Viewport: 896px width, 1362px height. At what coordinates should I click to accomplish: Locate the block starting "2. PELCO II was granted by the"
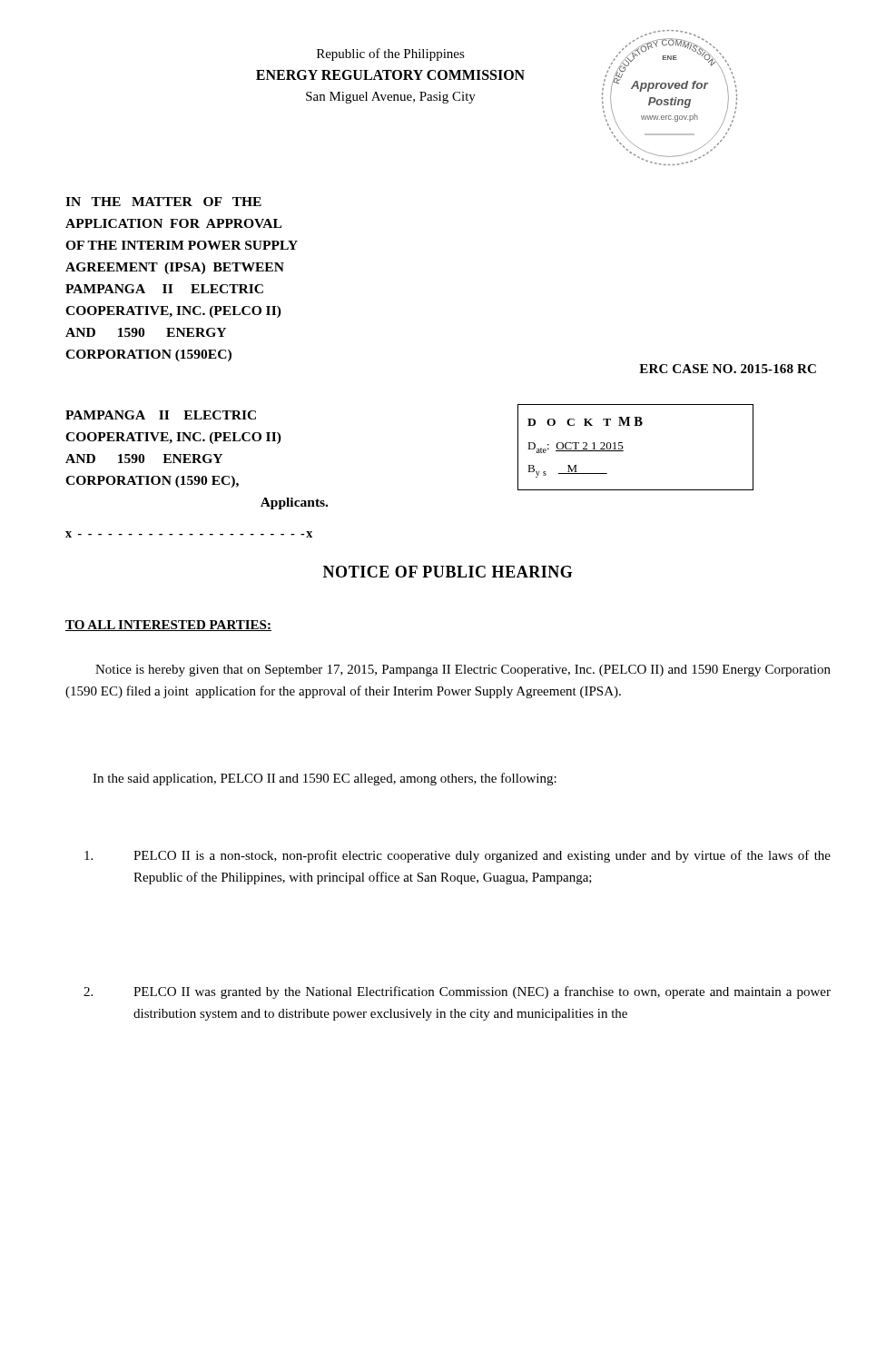pyautogui.click(x=448, y=1002)
